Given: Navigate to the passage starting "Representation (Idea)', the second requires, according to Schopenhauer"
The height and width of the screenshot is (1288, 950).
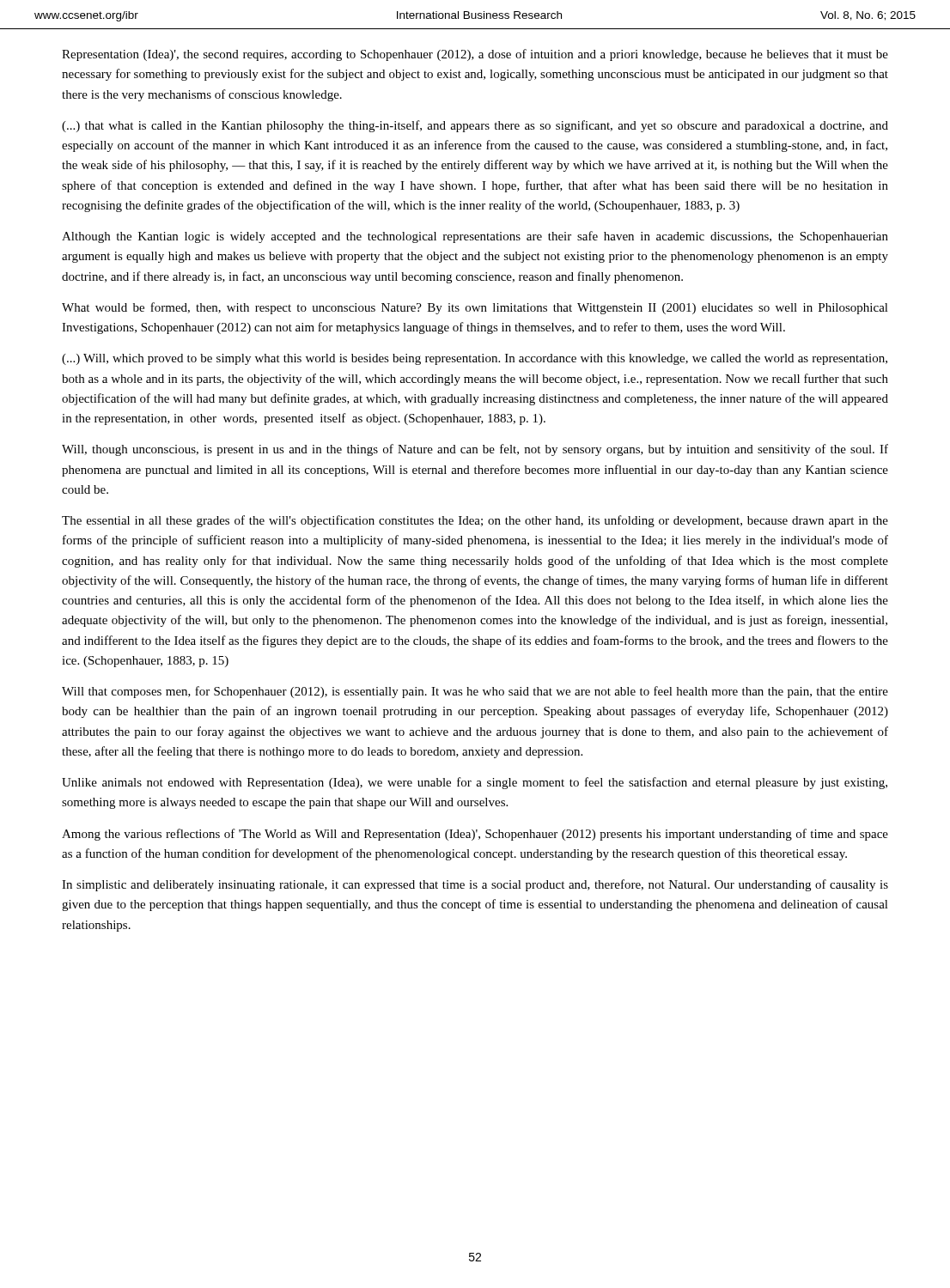Looking at the screenshot, I should 475,74.
